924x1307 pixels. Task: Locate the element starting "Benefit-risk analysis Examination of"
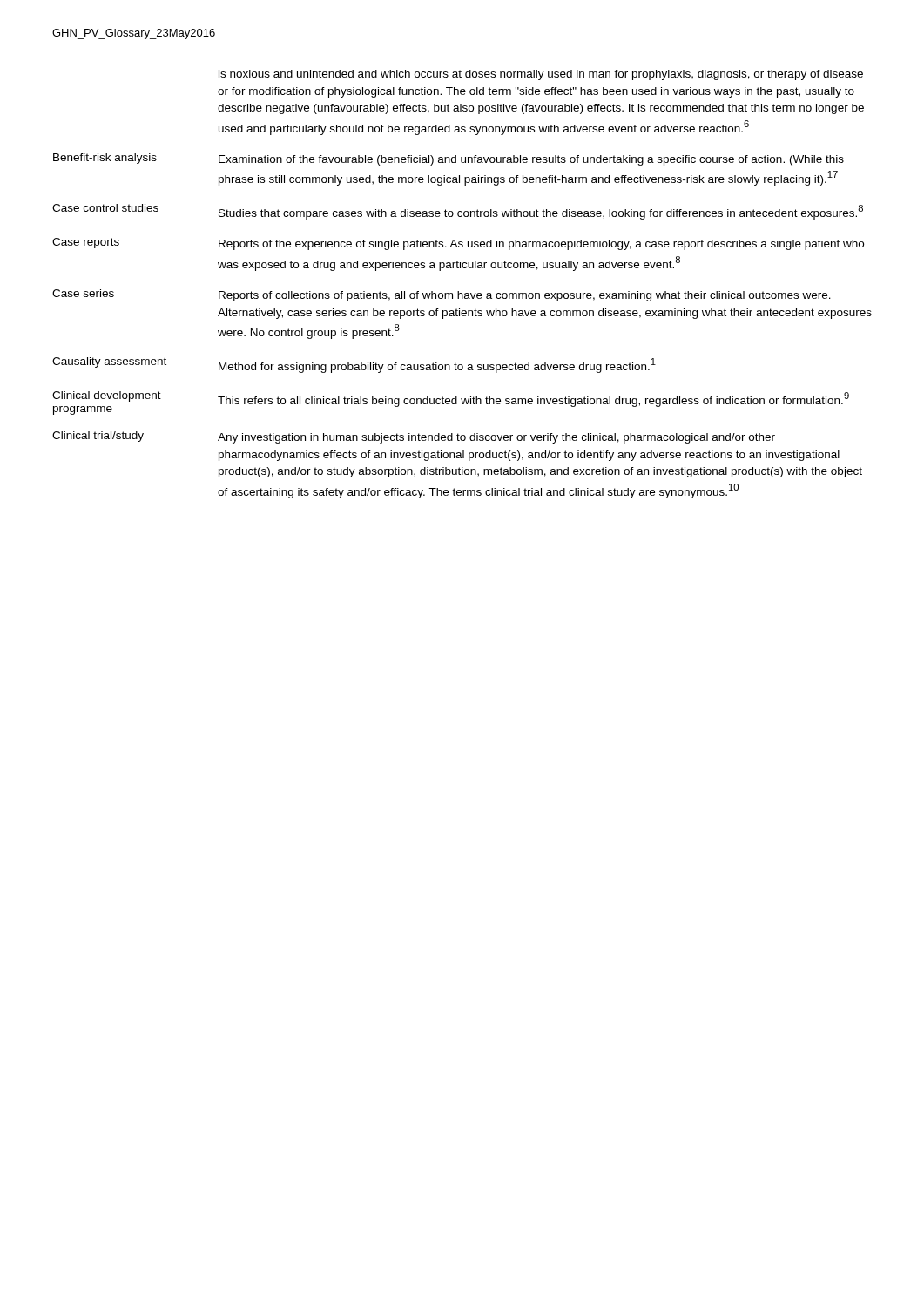(462, 169)
